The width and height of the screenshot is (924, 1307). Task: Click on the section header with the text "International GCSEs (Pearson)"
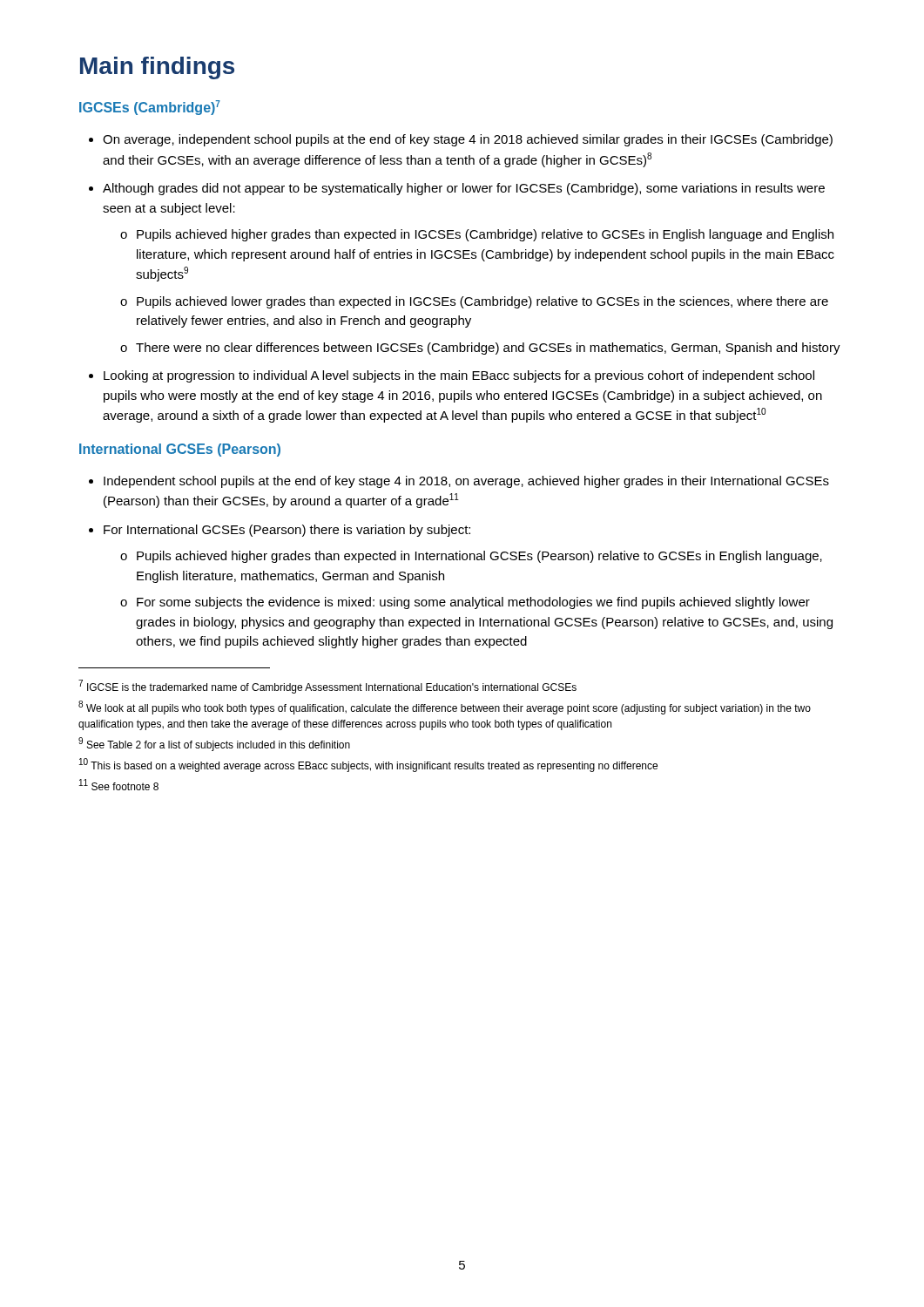(x=180, y=450)
